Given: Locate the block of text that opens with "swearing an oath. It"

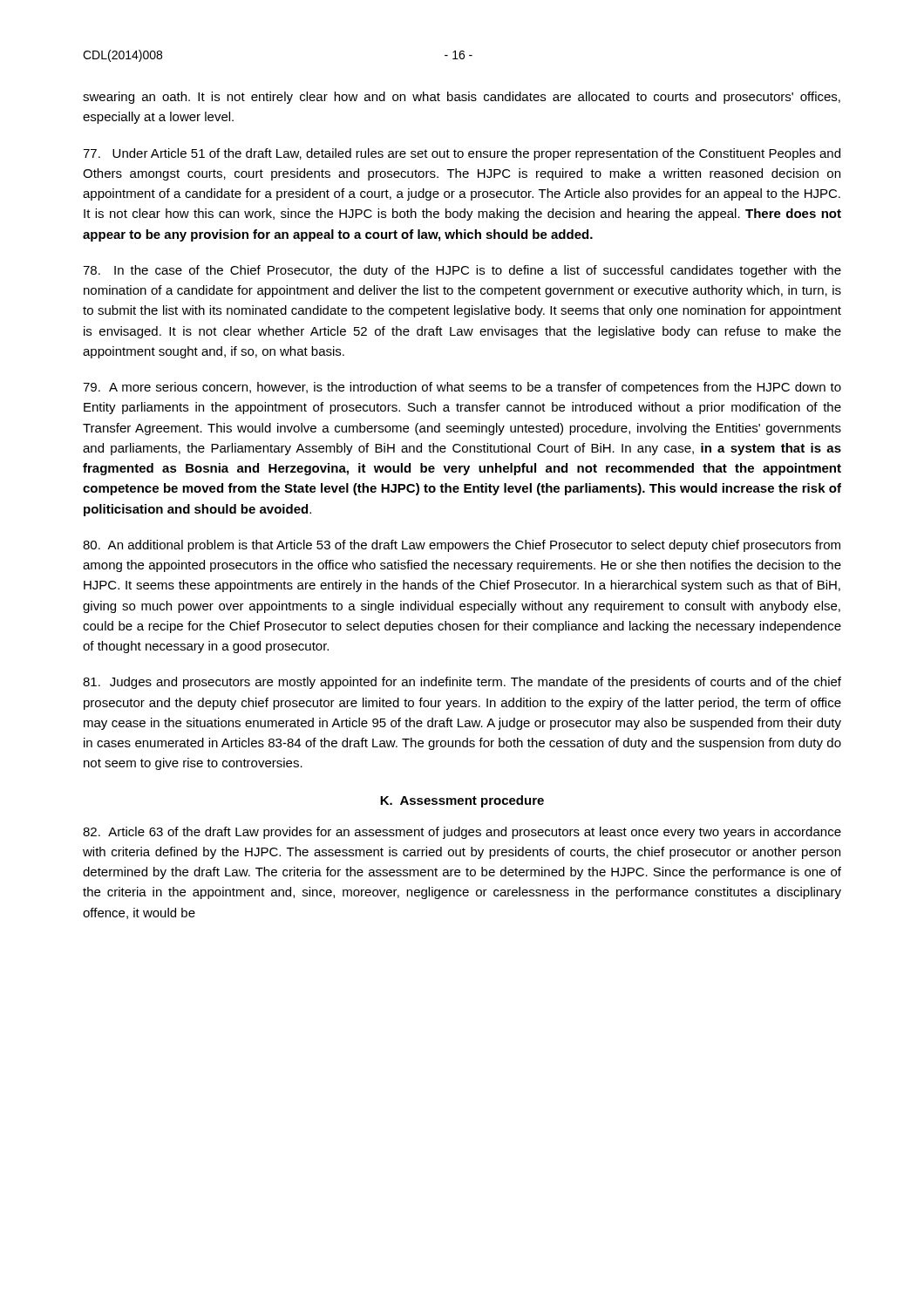Looking at the screenshot, I should (x=462, y=106).
